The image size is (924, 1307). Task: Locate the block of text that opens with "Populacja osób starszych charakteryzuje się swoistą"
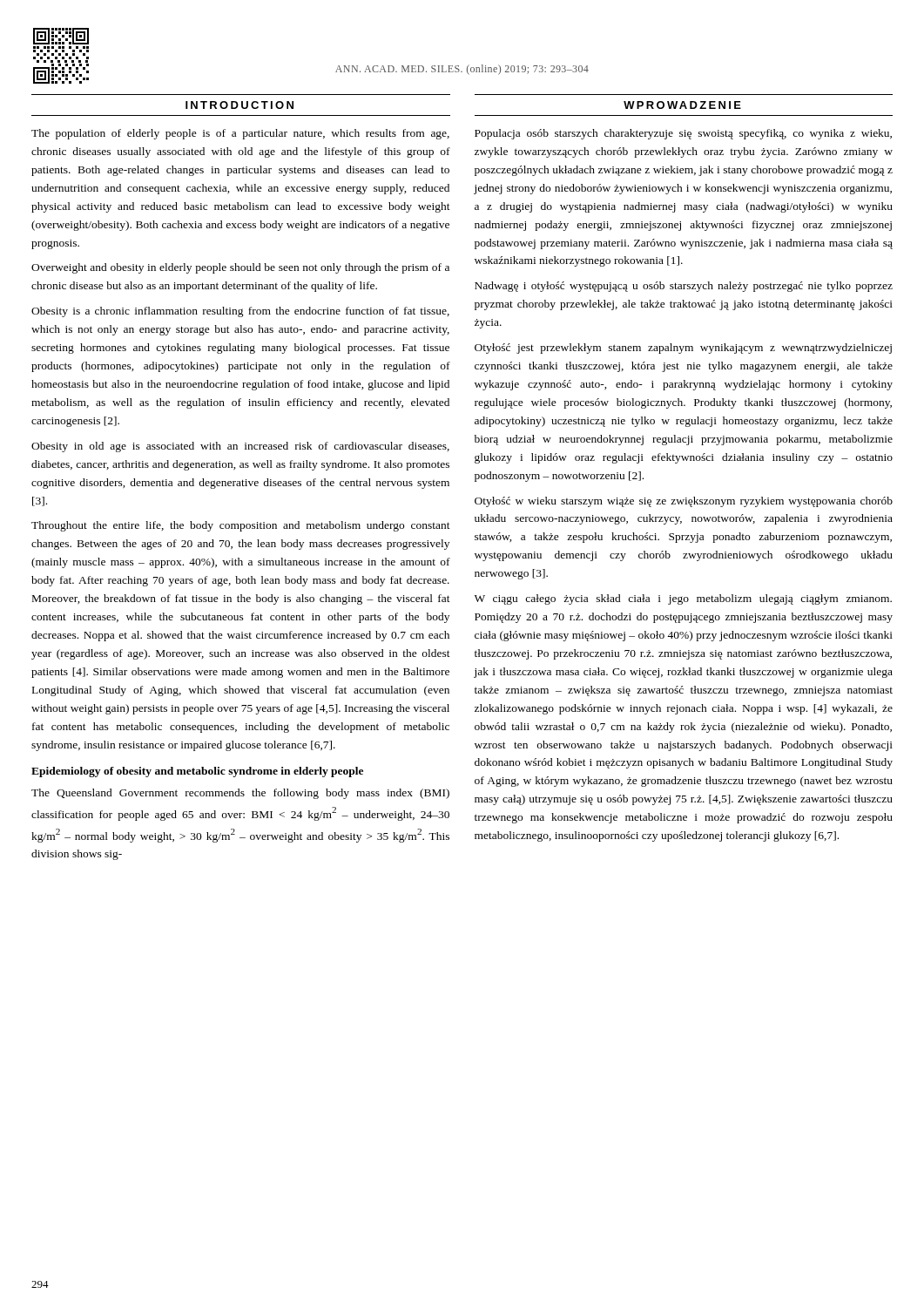pyautogui.click(x=683, y=134)
